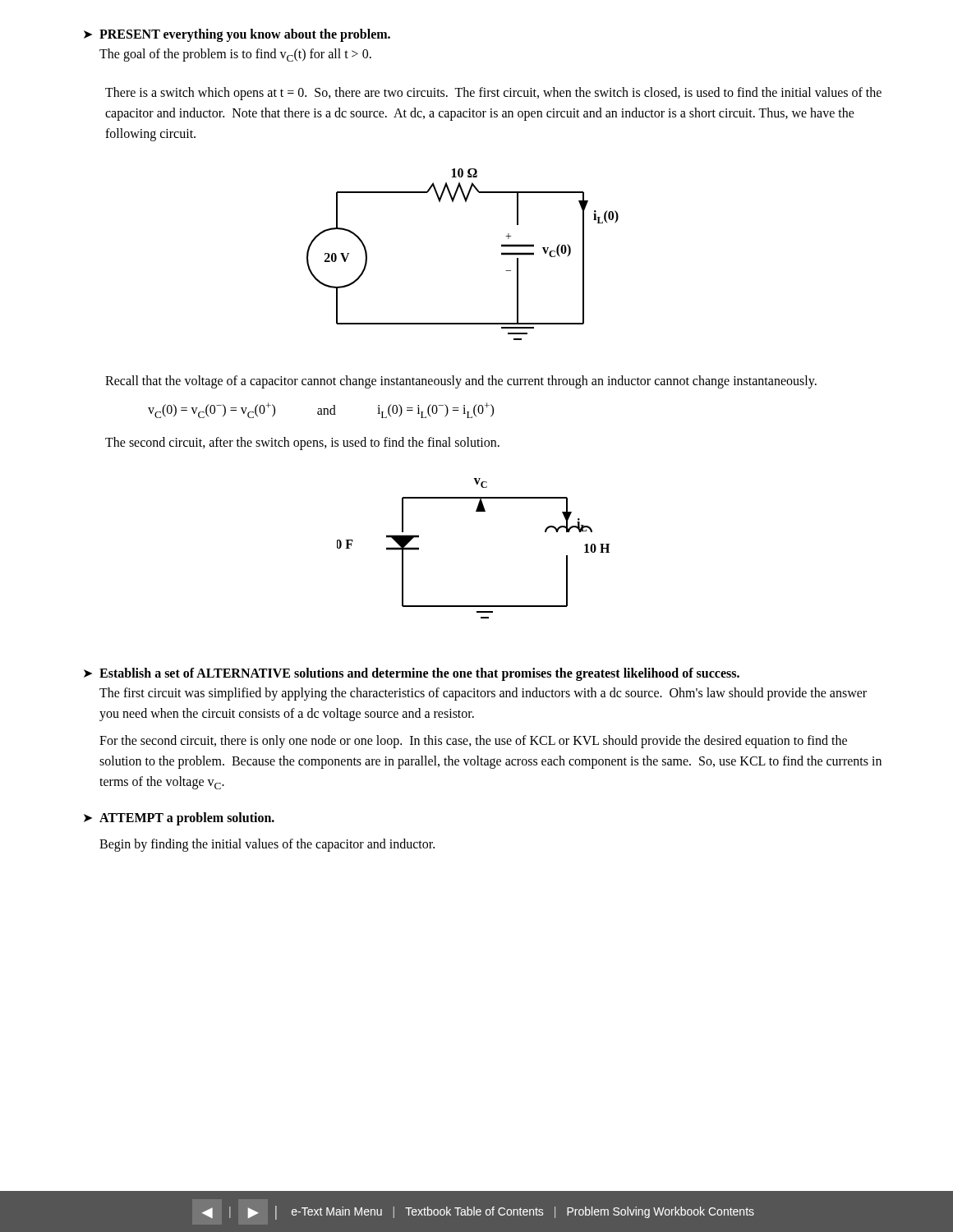
Task: Point to the block beginning "Recall that the voltage of a capacitor"
Action: click(496, 381)
